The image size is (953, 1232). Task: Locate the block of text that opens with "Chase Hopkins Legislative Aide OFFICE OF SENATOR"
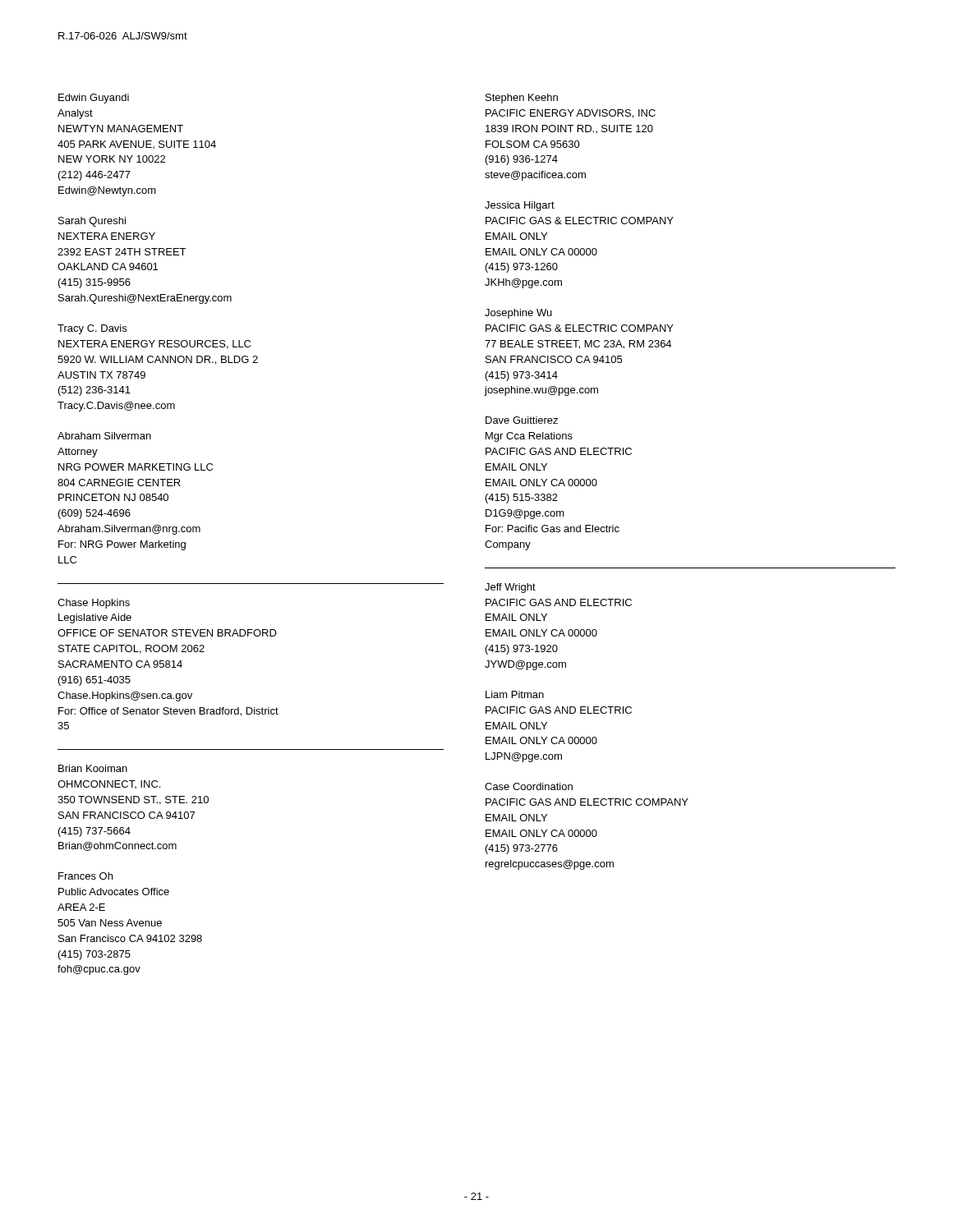tap(168, 664)
